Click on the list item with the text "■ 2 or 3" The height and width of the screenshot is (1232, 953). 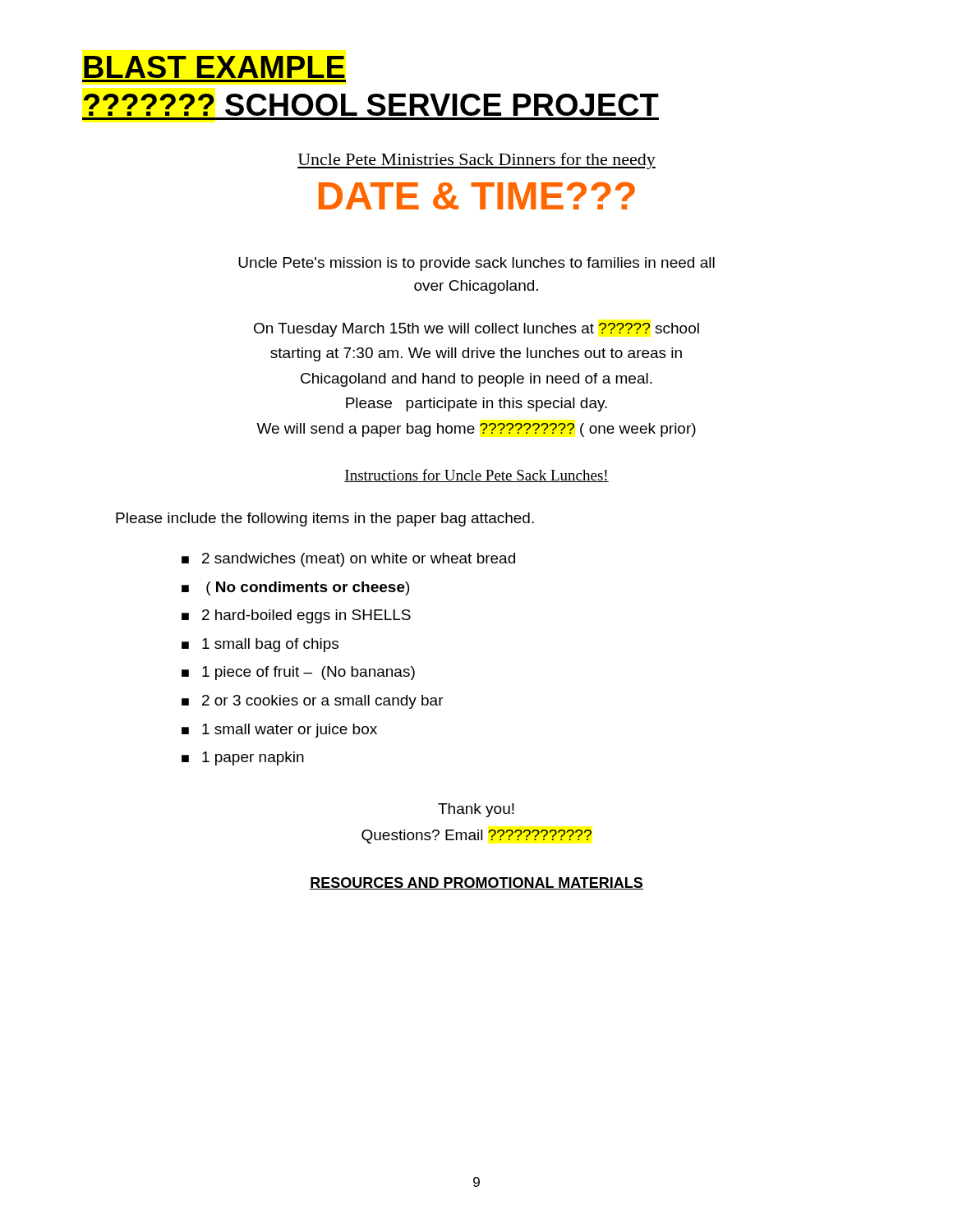(312, 701)
